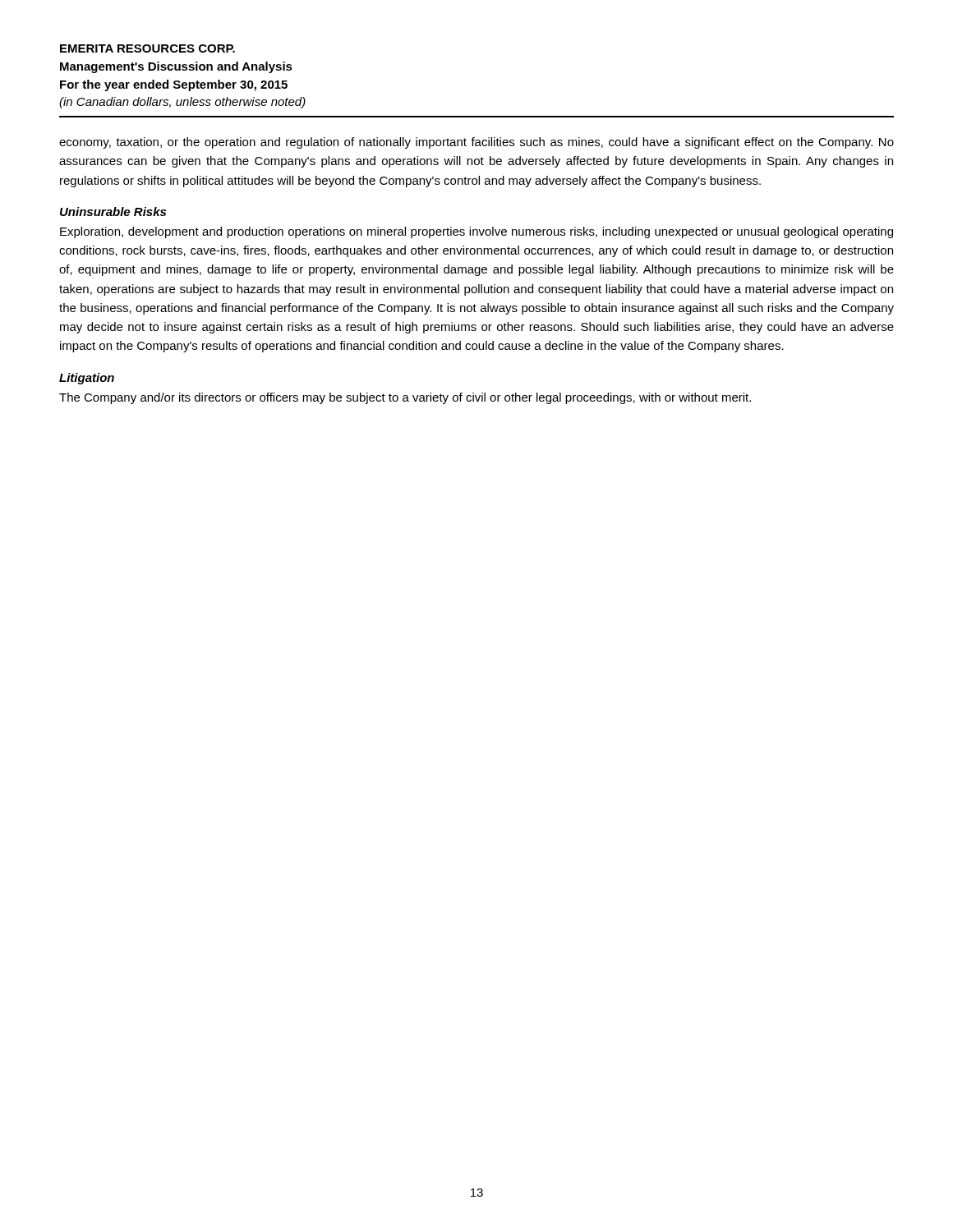Locate the text block starting "Exploration, development and production operations on mineral properties"
Screen dimensions: 1232x953
[476, 288]
